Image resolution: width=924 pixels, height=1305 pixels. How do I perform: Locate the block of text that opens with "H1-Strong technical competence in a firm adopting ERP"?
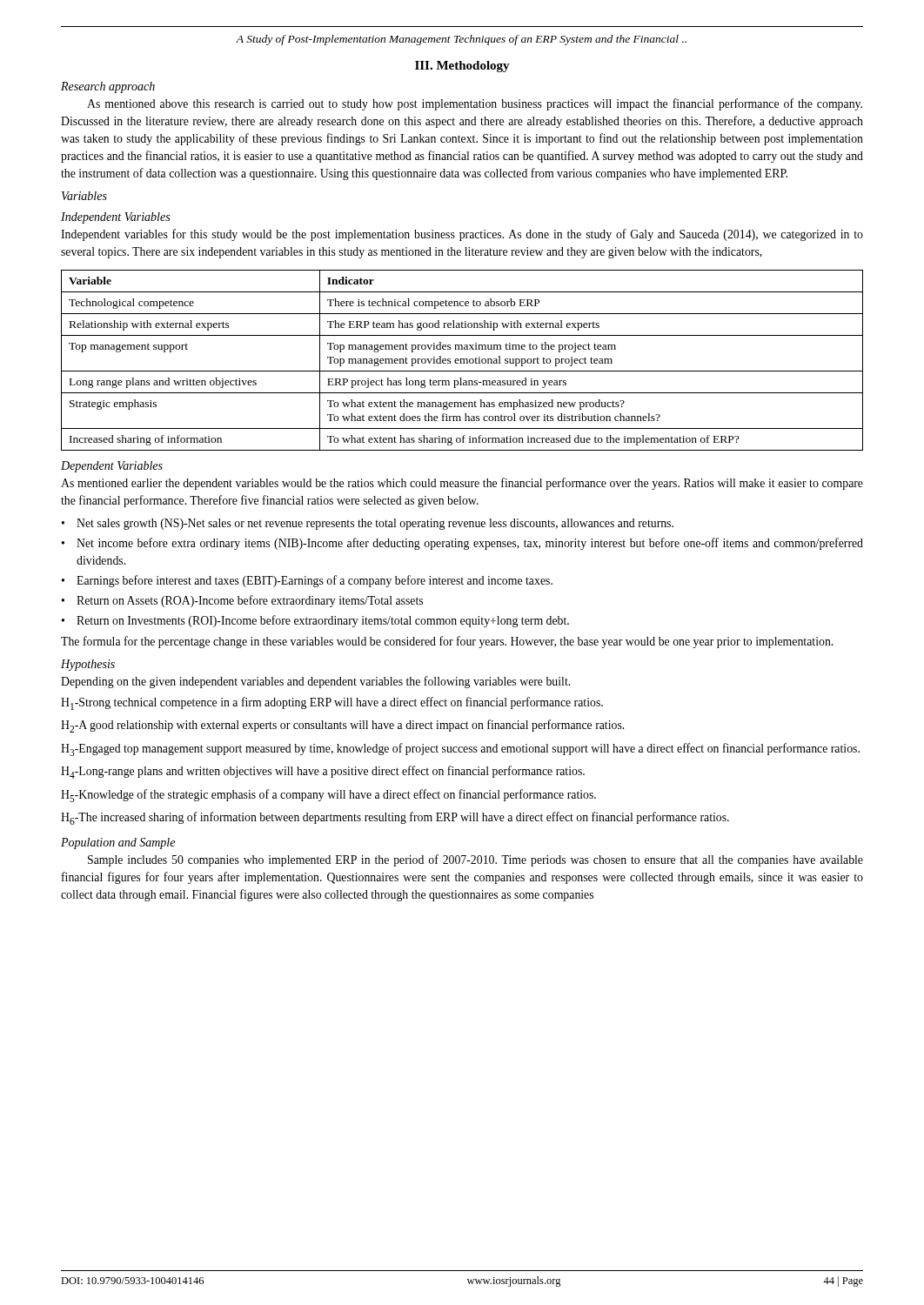(x=332, y=704)
